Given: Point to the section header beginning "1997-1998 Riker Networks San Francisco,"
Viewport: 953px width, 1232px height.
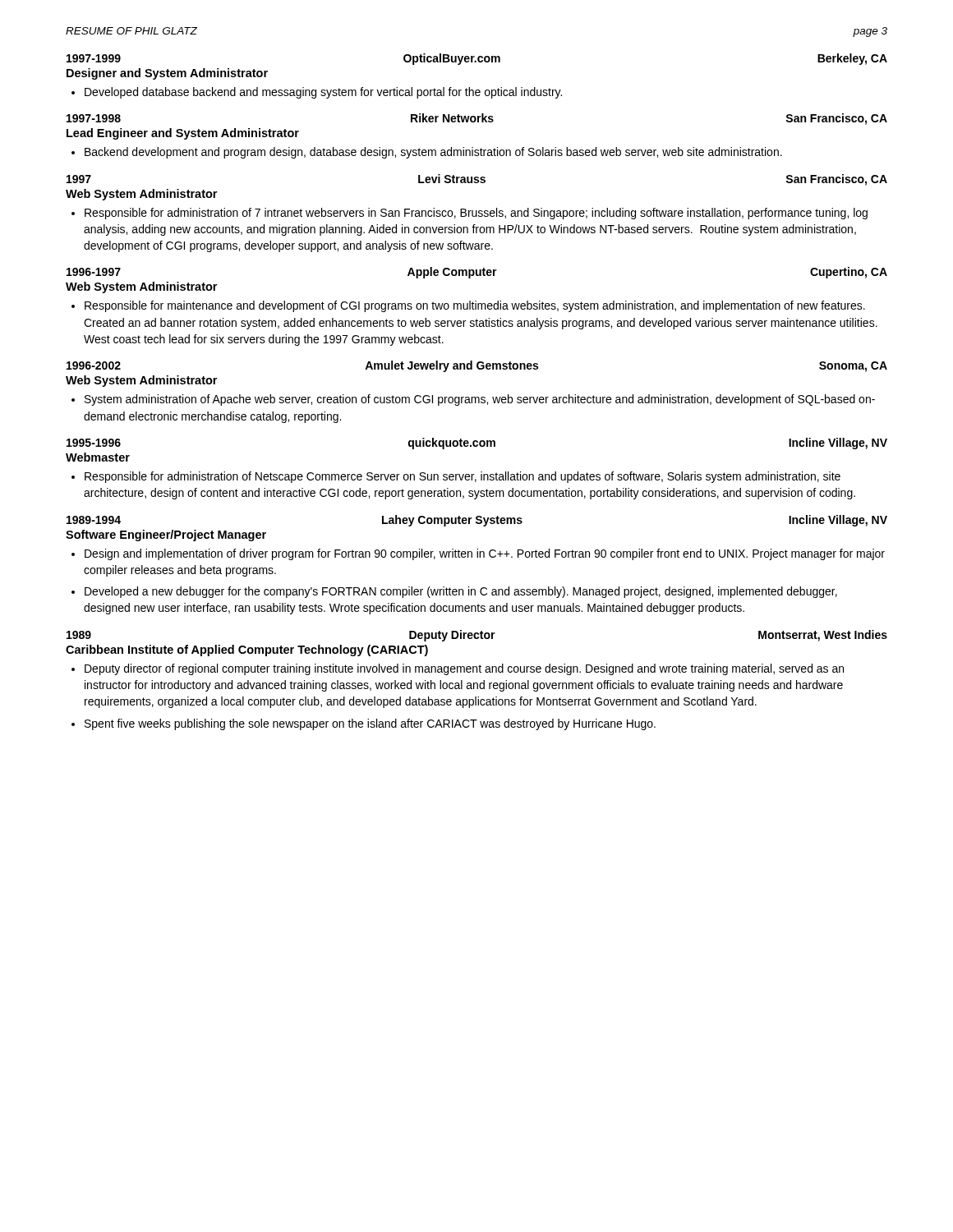Looking at the screenshot, I should coord(476,119).
